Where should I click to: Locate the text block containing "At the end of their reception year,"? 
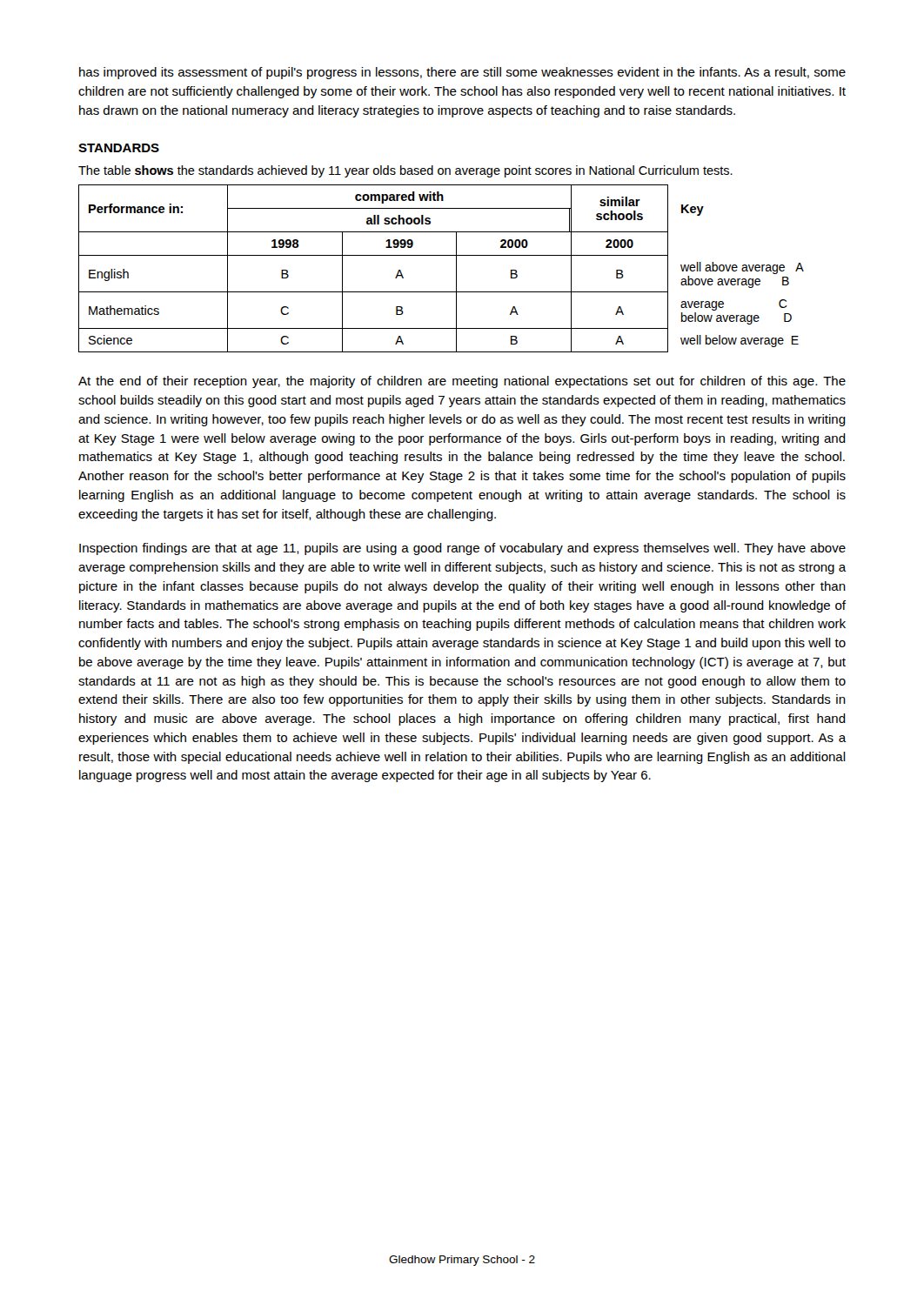[462, 447]
